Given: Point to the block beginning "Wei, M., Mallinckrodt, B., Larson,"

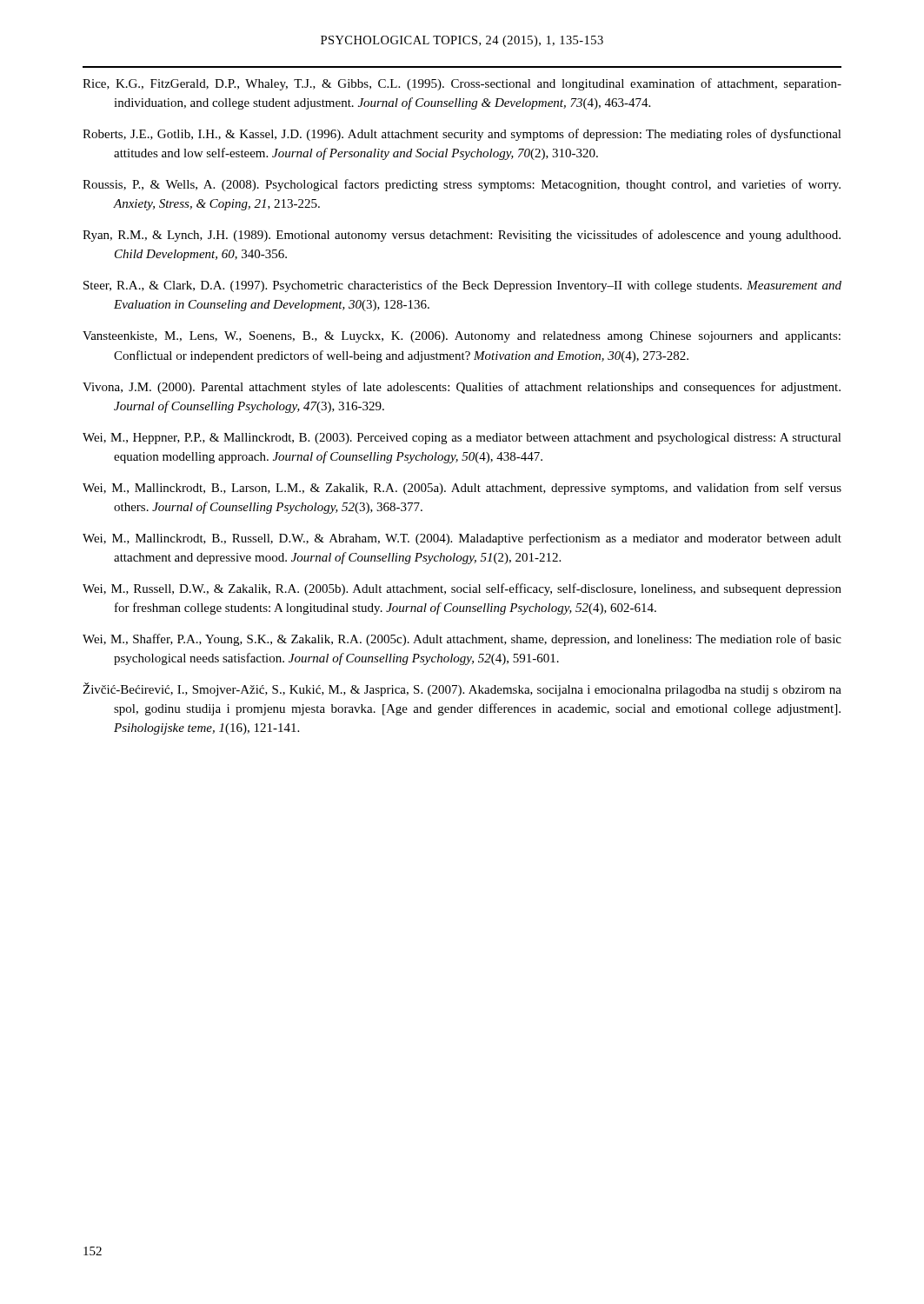Looking at the screenshot, I should [x=462, y=497].
